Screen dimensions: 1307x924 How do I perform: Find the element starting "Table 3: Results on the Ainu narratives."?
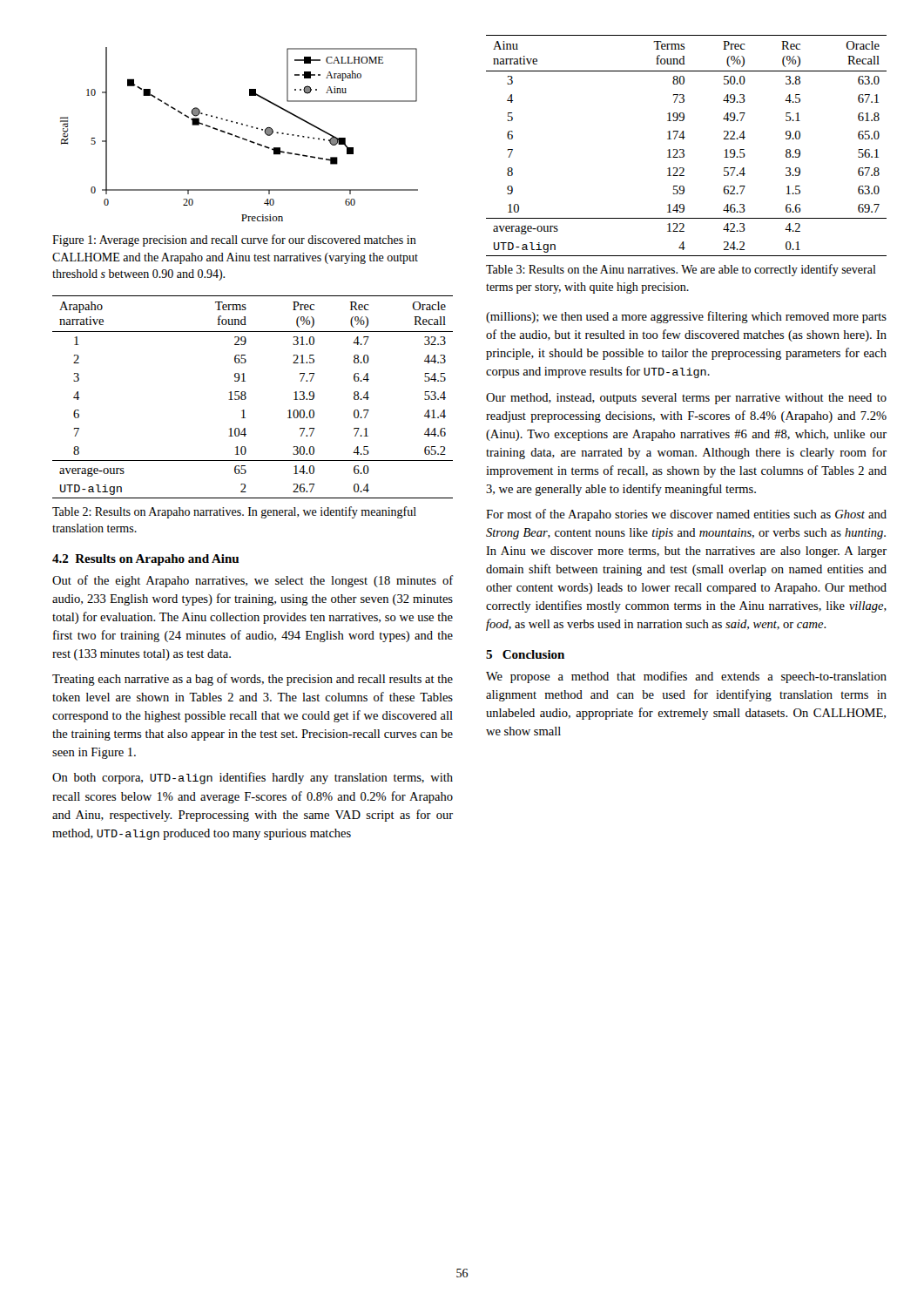click(x=681, y=278)
